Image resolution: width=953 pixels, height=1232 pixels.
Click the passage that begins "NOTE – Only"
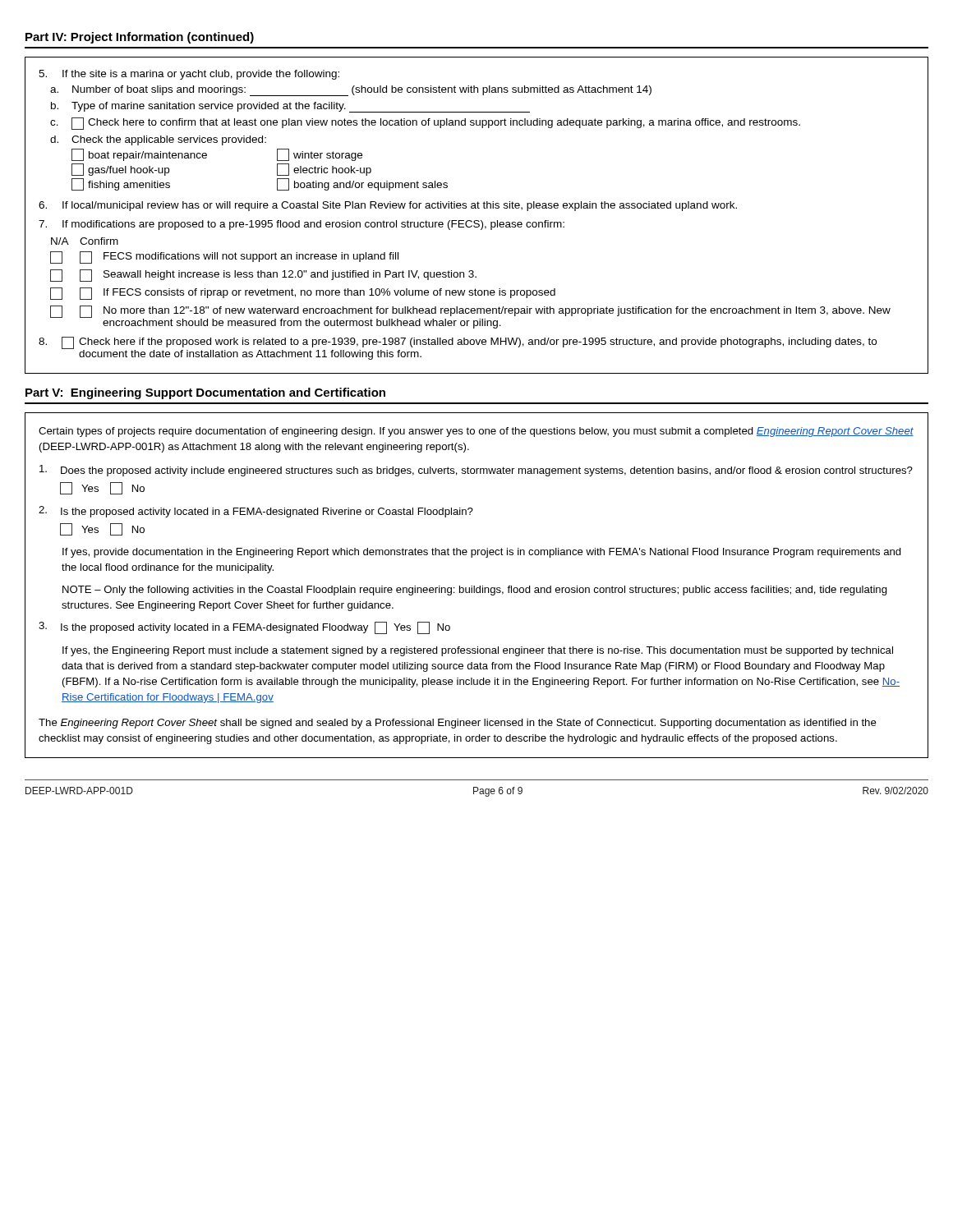pyautogui.click(x=474, y=597)
